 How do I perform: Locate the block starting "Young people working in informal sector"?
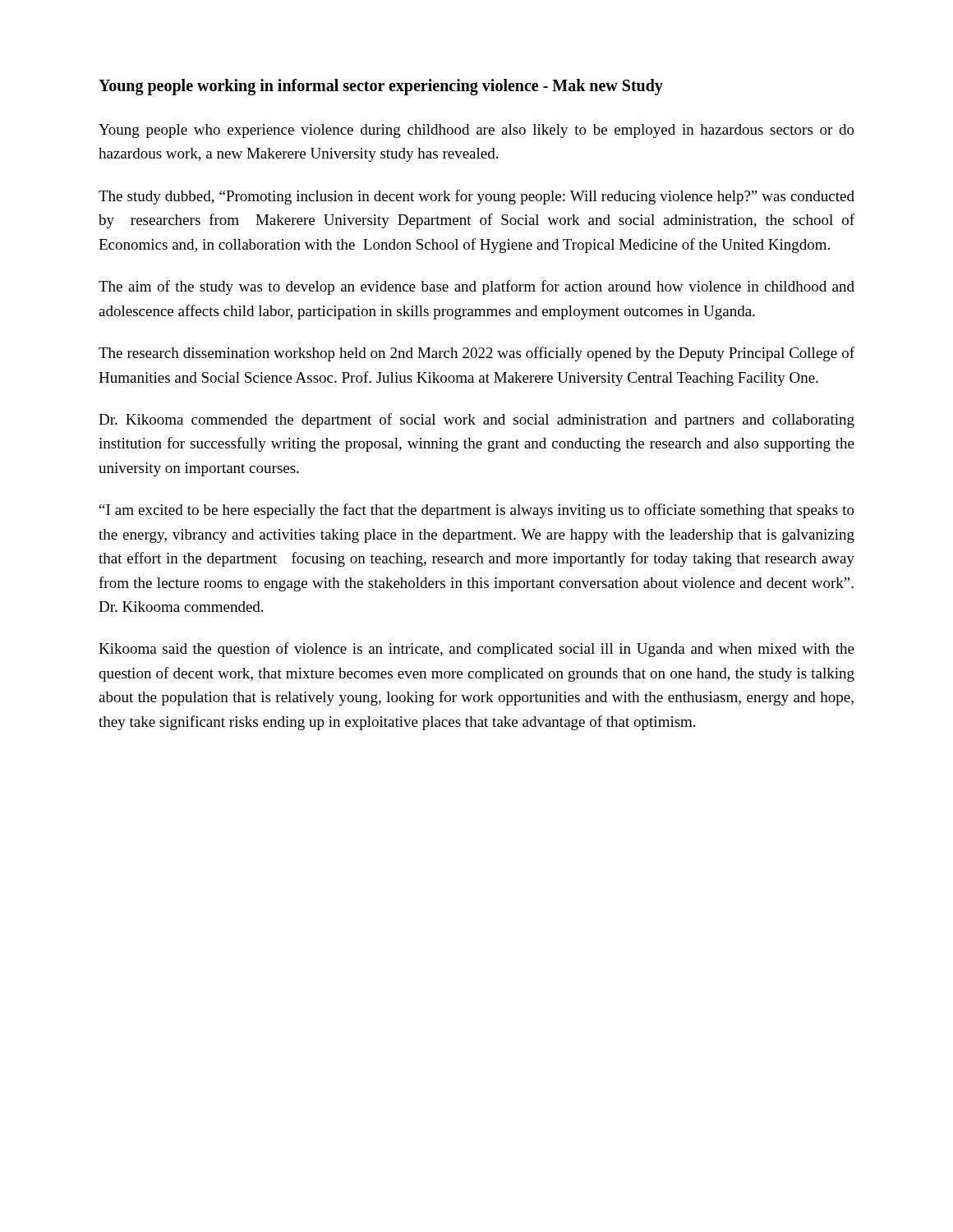point(381,85)
